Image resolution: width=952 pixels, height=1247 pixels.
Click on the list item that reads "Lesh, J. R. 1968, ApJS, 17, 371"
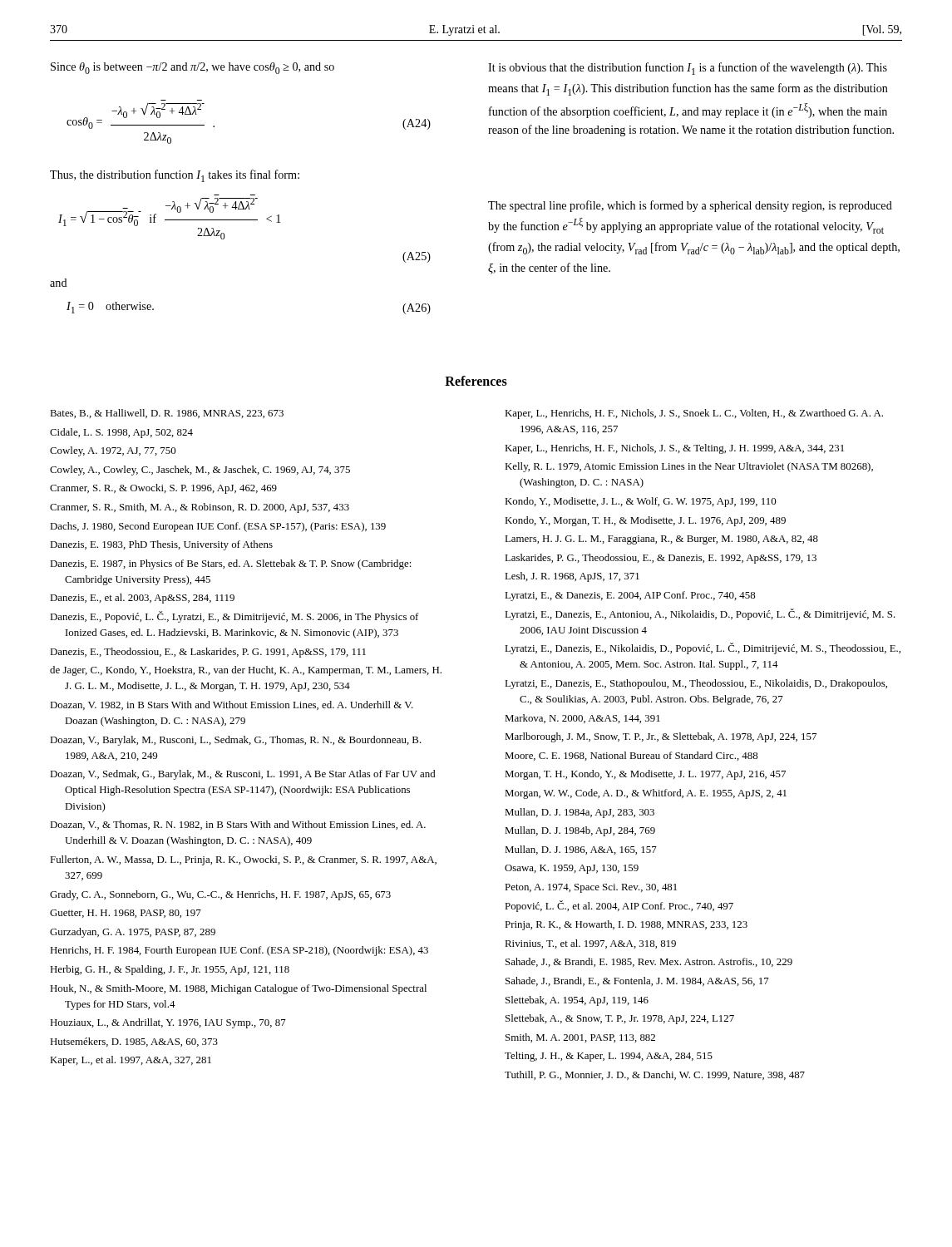point(572,576)
